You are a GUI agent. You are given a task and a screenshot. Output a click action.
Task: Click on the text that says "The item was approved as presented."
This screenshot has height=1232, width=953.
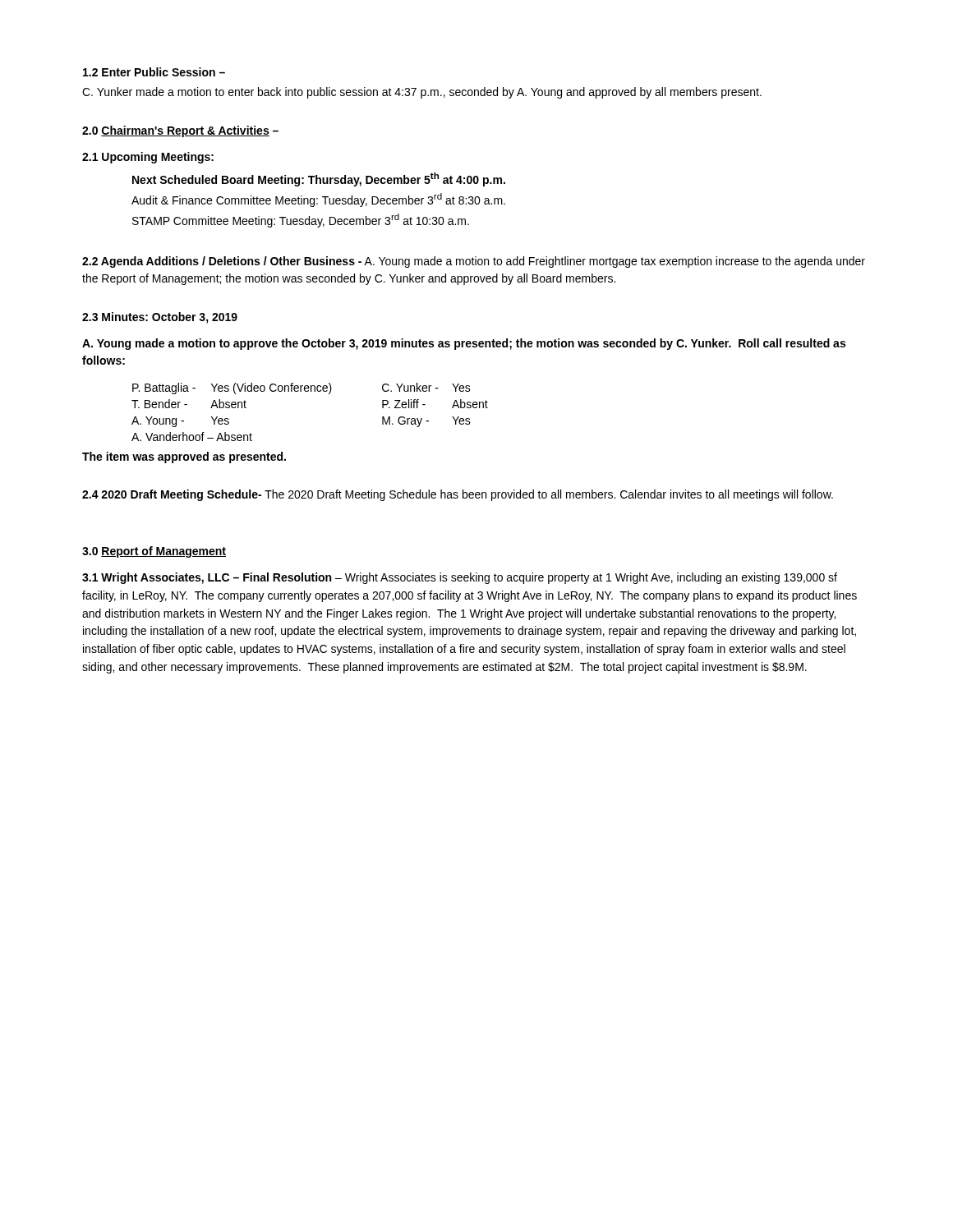tap(184, 457)
